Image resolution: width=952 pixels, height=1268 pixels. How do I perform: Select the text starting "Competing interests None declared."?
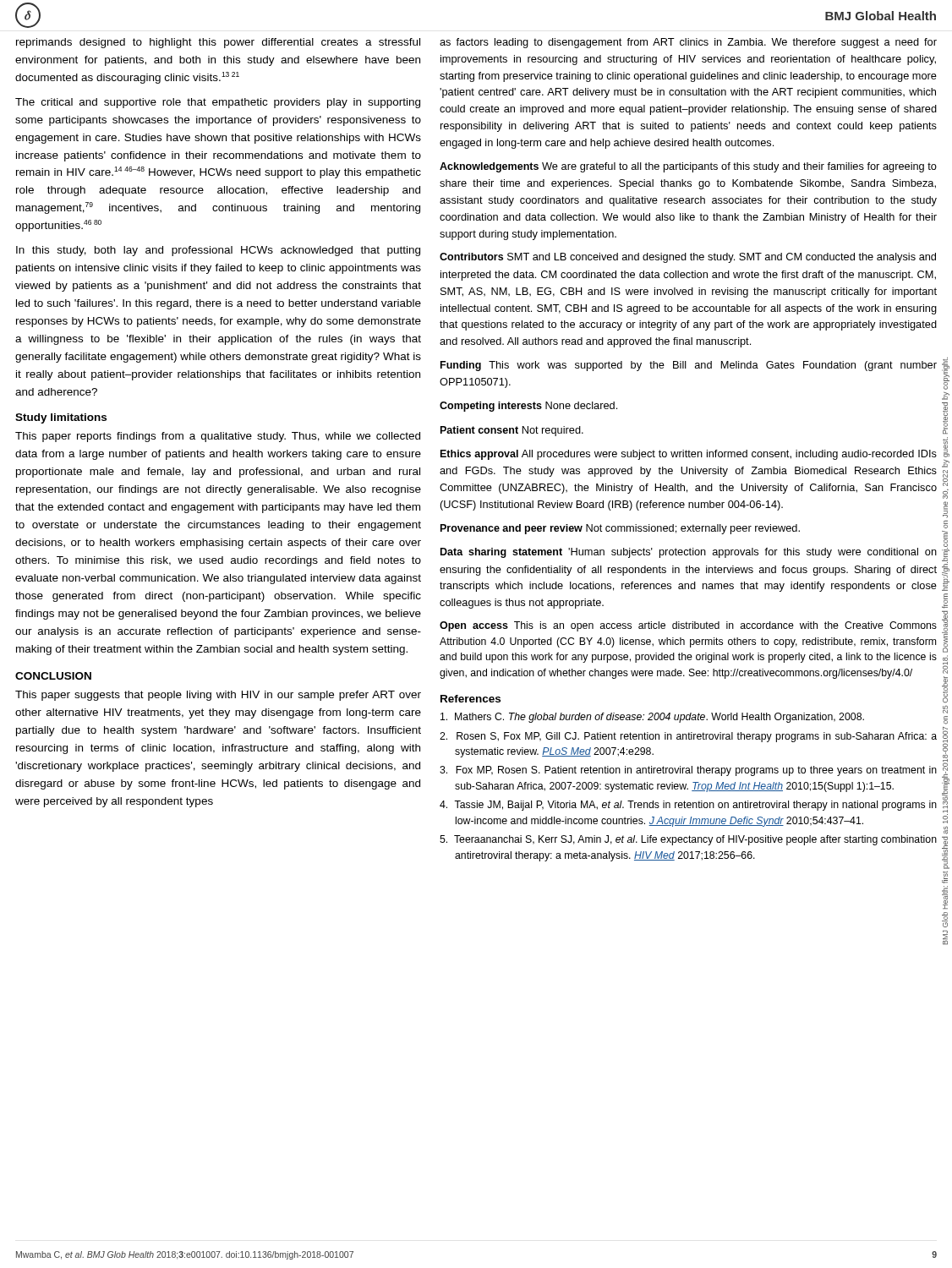tap(528, 407)
